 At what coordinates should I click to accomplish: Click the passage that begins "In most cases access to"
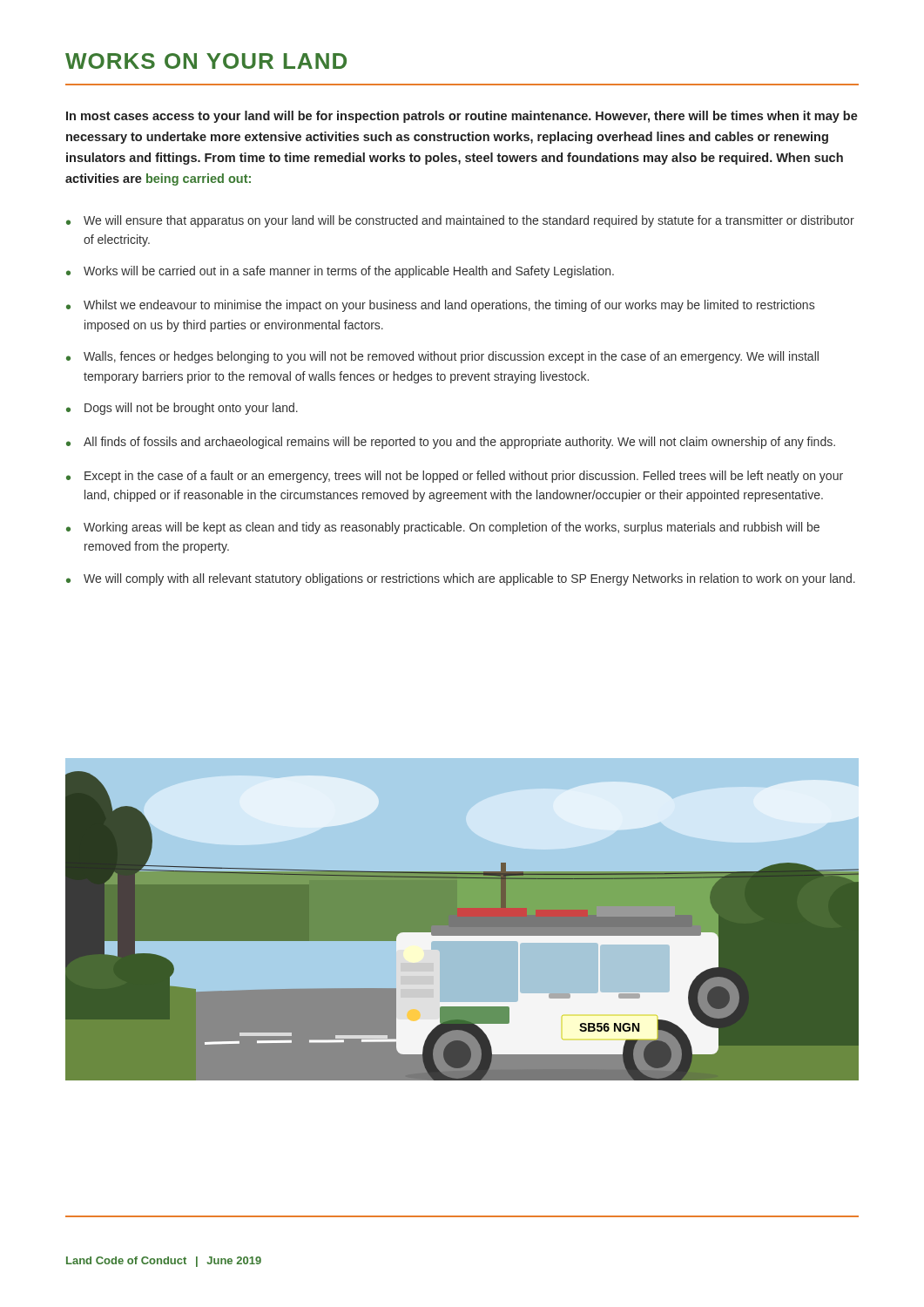click(462, 148)
